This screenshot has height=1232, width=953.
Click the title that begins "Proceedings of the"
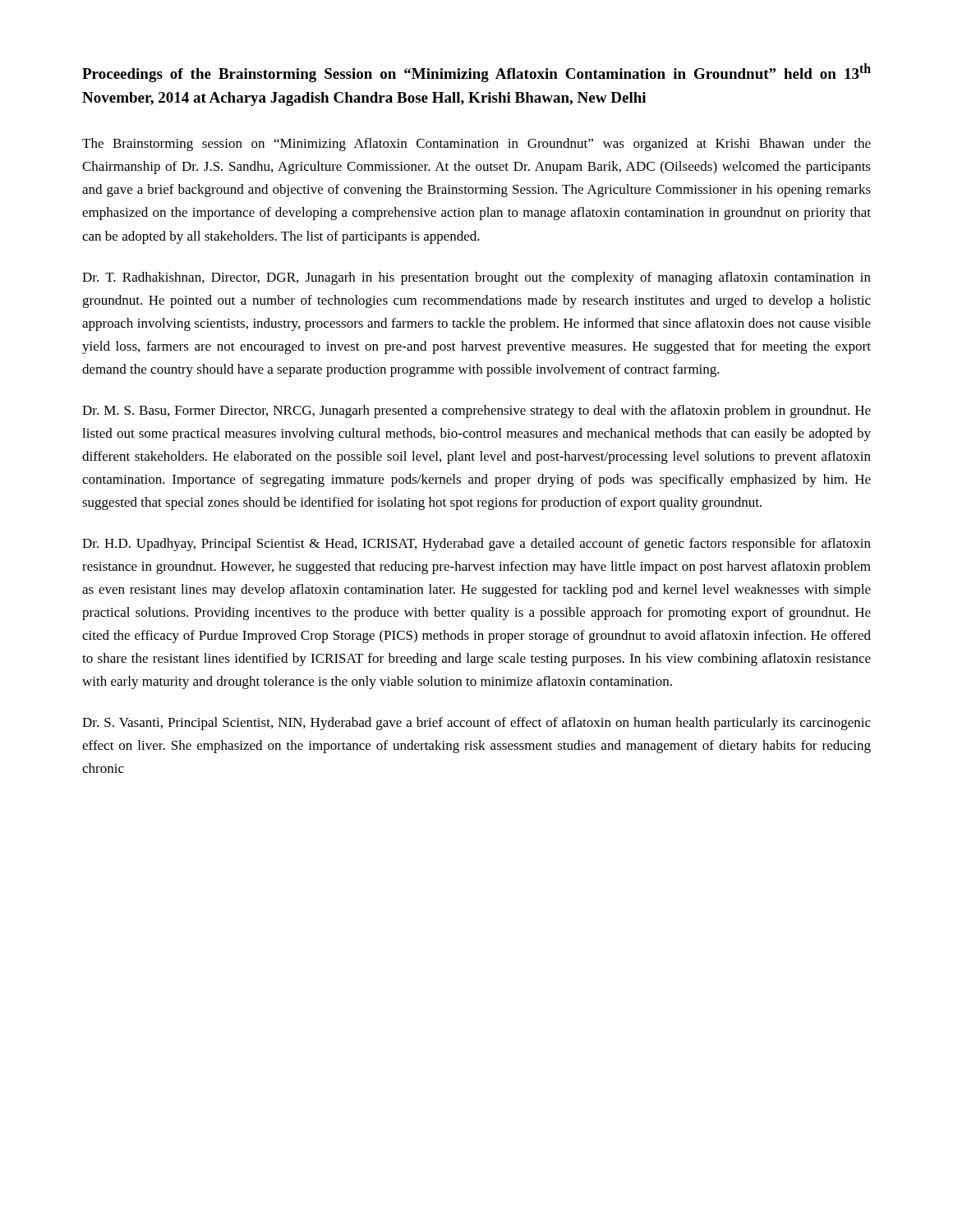[476, 84]
